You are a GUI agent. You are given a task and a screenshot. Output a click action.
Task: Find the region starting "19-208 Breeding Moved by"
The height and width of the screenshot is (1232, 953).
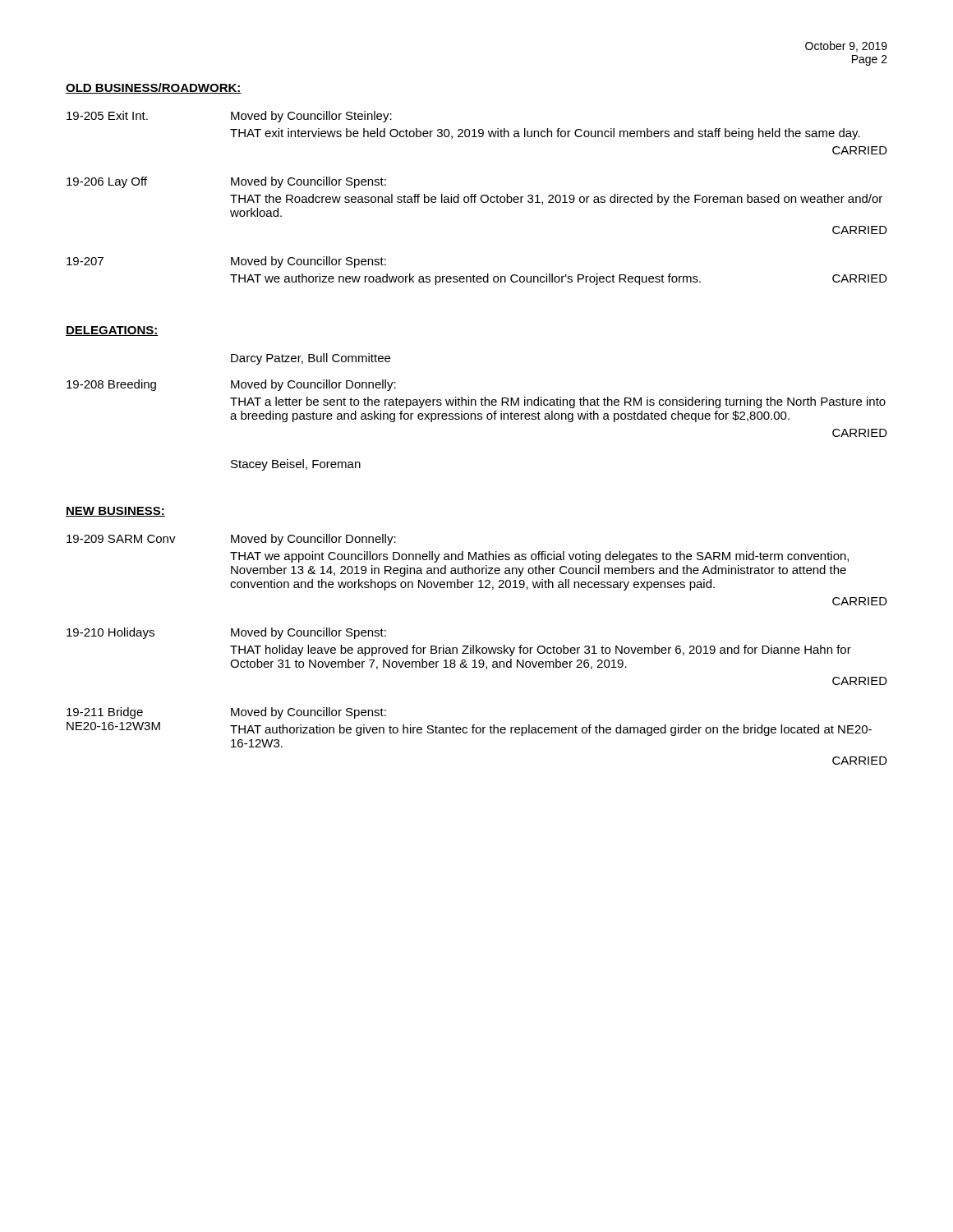click(x=476, y=410)
